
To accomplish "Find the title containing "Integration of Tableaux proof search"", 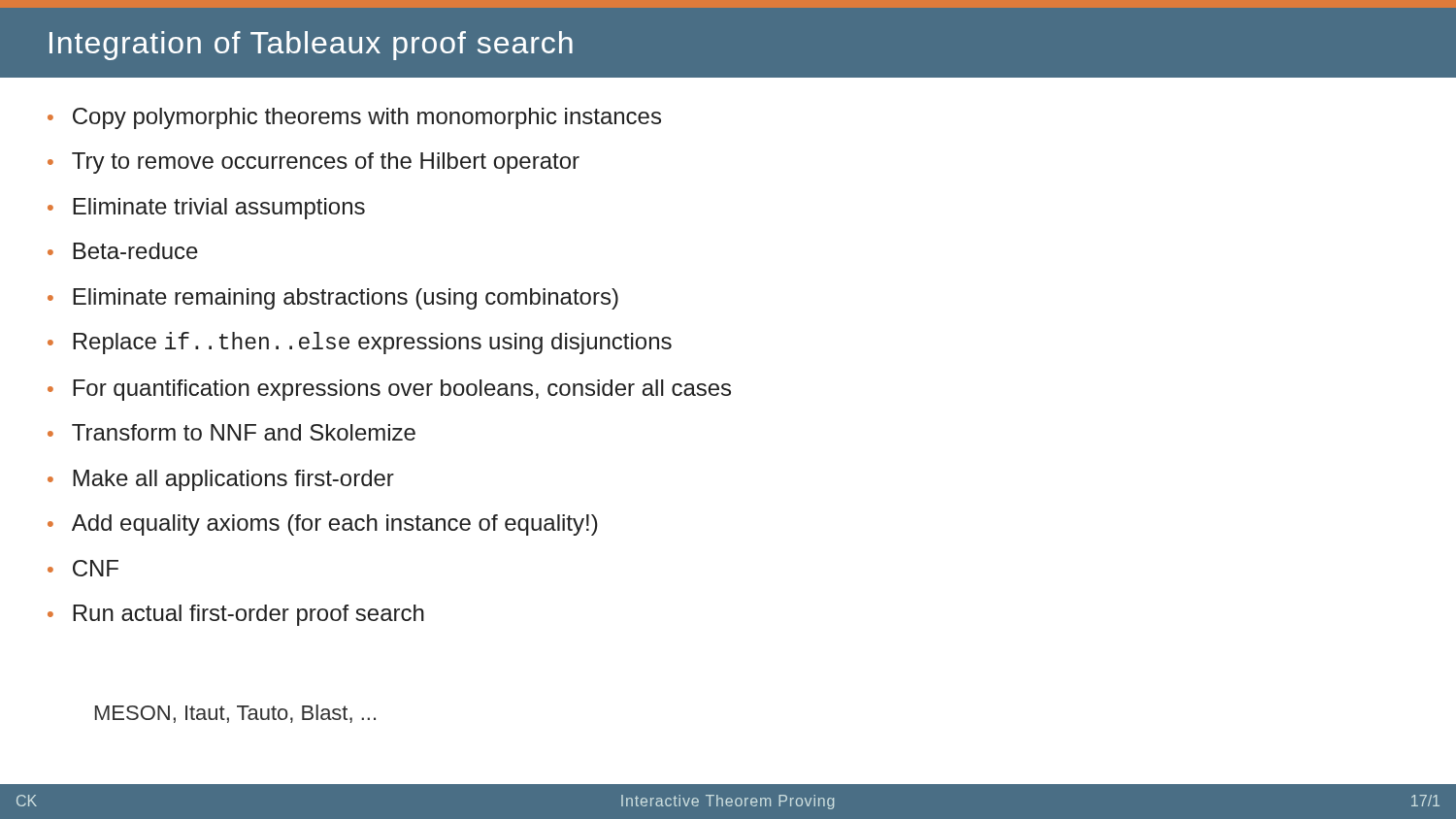I will point(311,43).
